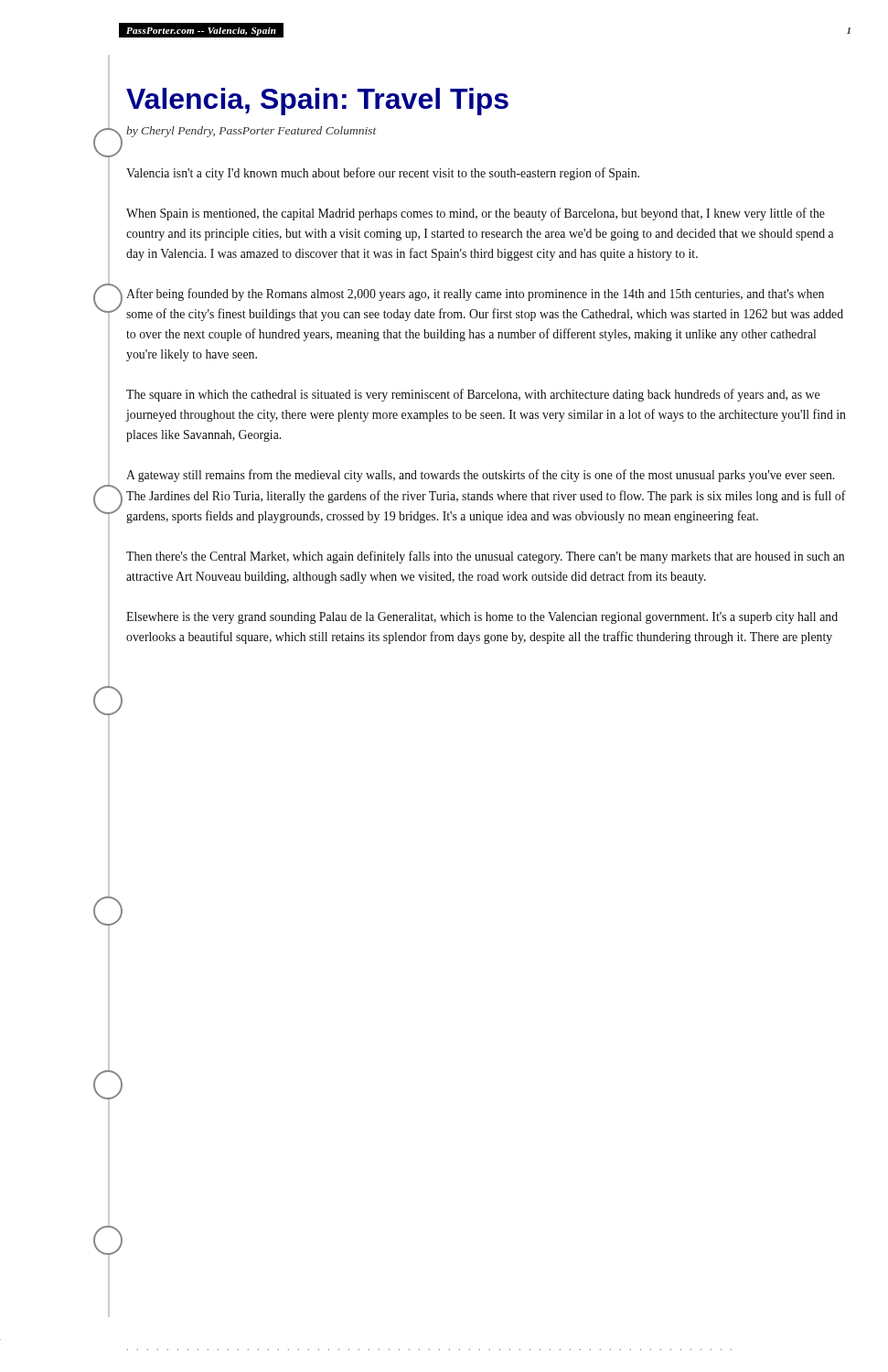Find "by Cheryl Pendry, PassPorter Featured Columnist" on this page
This screenshot has height=1372, width=888.
pyautogui.click(x=251, y=130)
